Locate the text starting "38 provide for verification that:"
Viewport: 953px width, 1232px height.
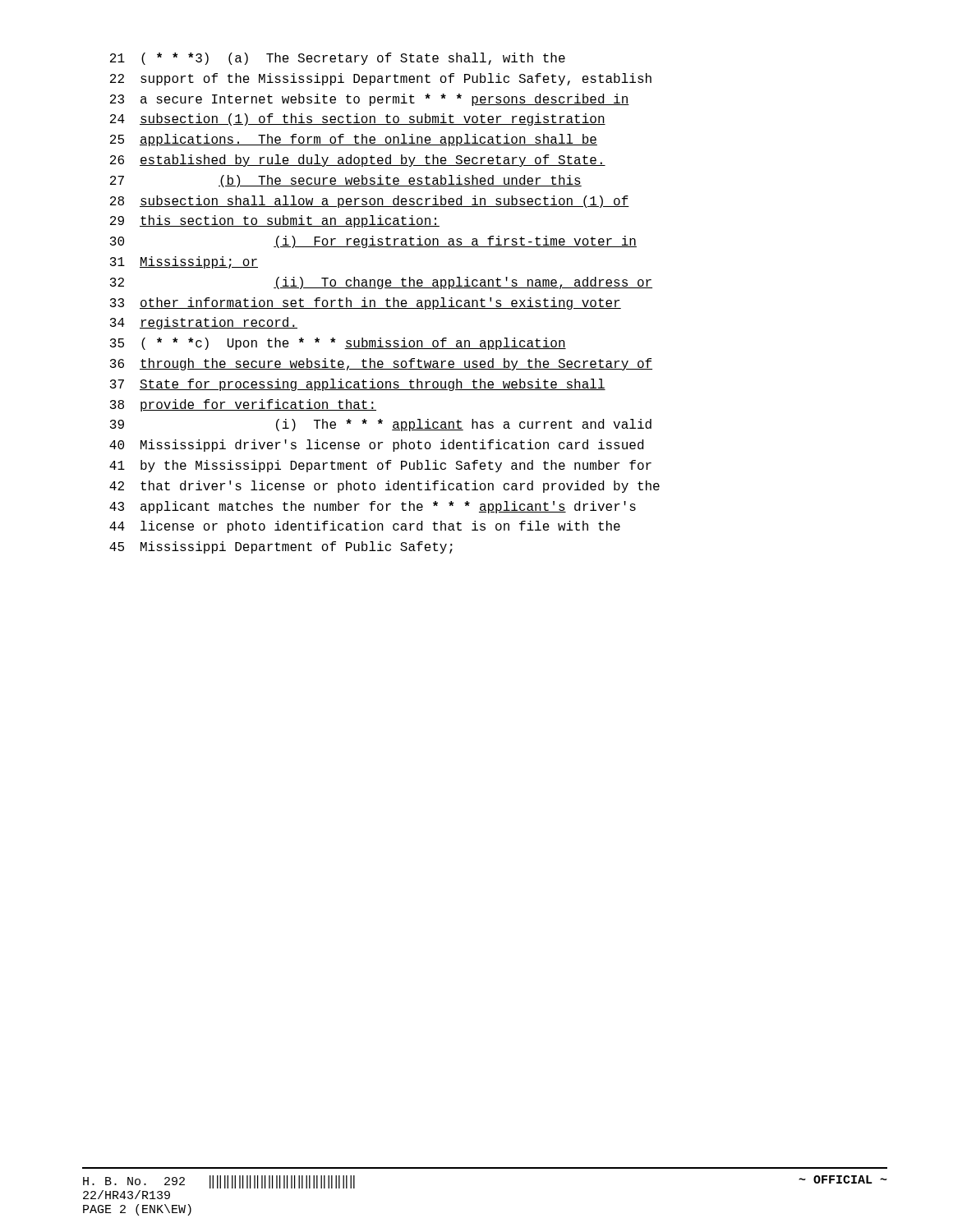(x=243, y=405)
